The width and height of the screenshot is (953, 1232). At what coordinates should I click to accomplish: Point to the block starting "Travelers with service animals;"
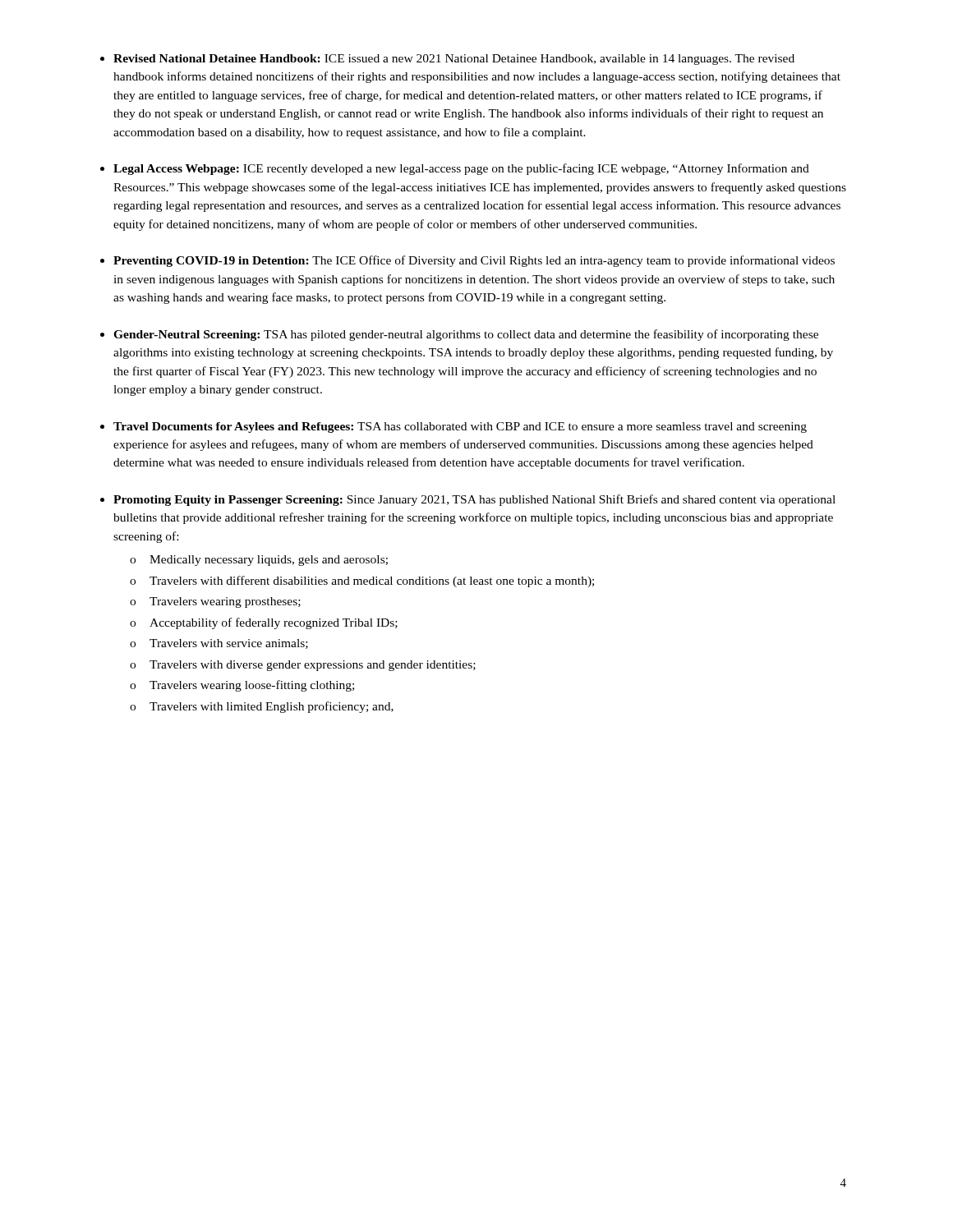[229, 643]
